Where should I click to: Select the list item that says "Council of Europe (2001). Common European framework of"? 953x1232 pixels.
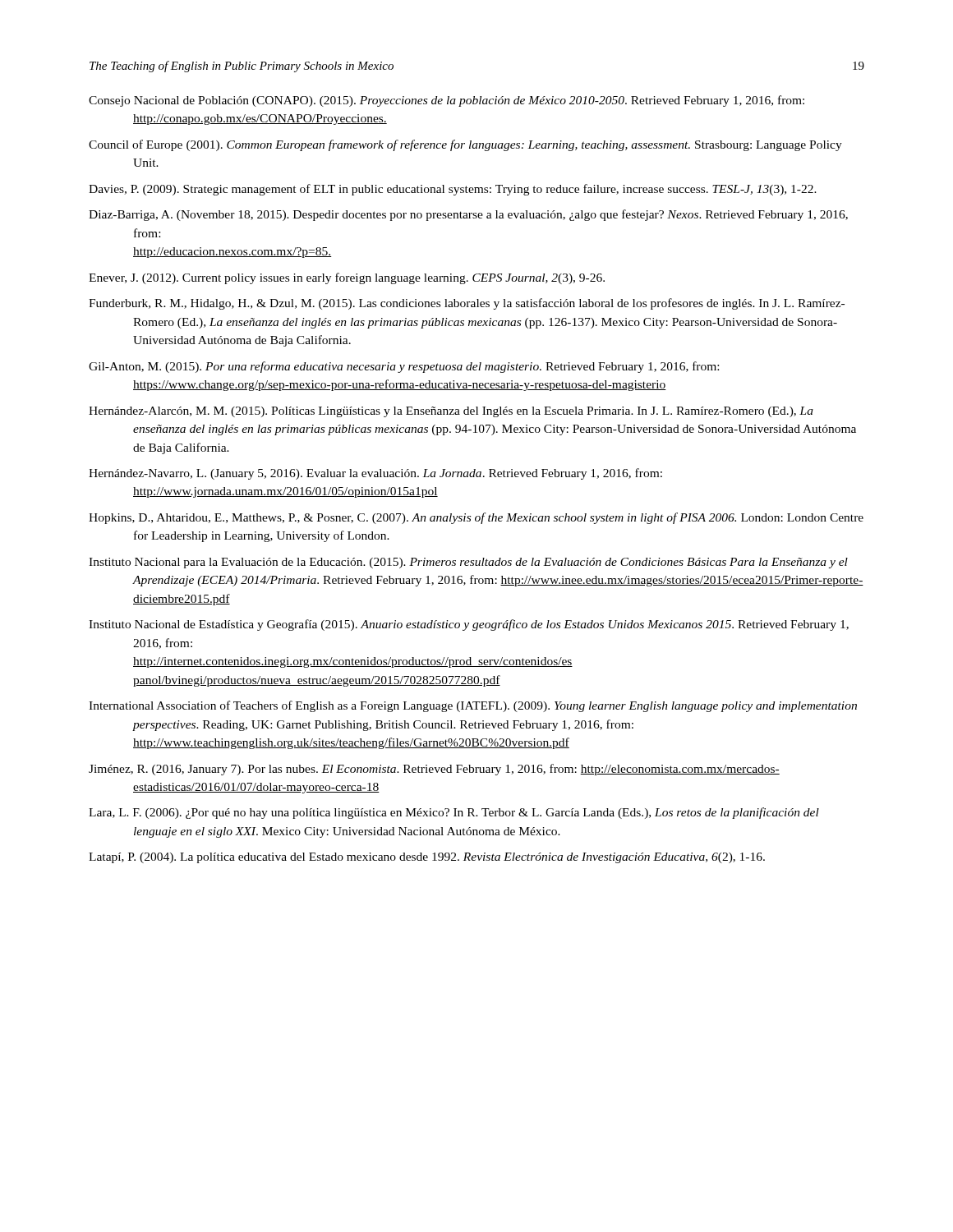pos(465,153)
